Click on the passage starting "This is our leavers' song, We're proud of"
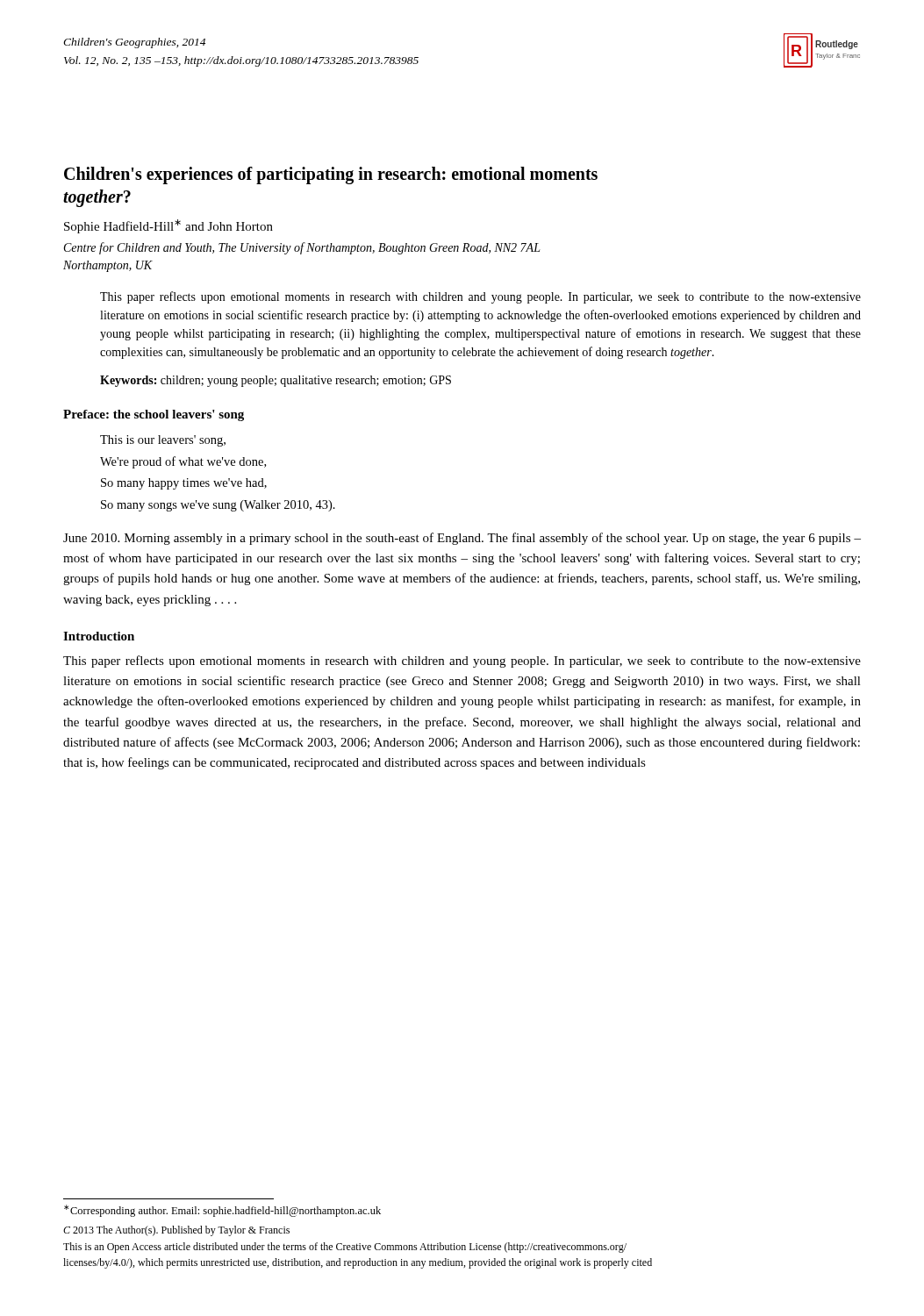This screenshot has width=924, height=1316. tap(218, 472)
